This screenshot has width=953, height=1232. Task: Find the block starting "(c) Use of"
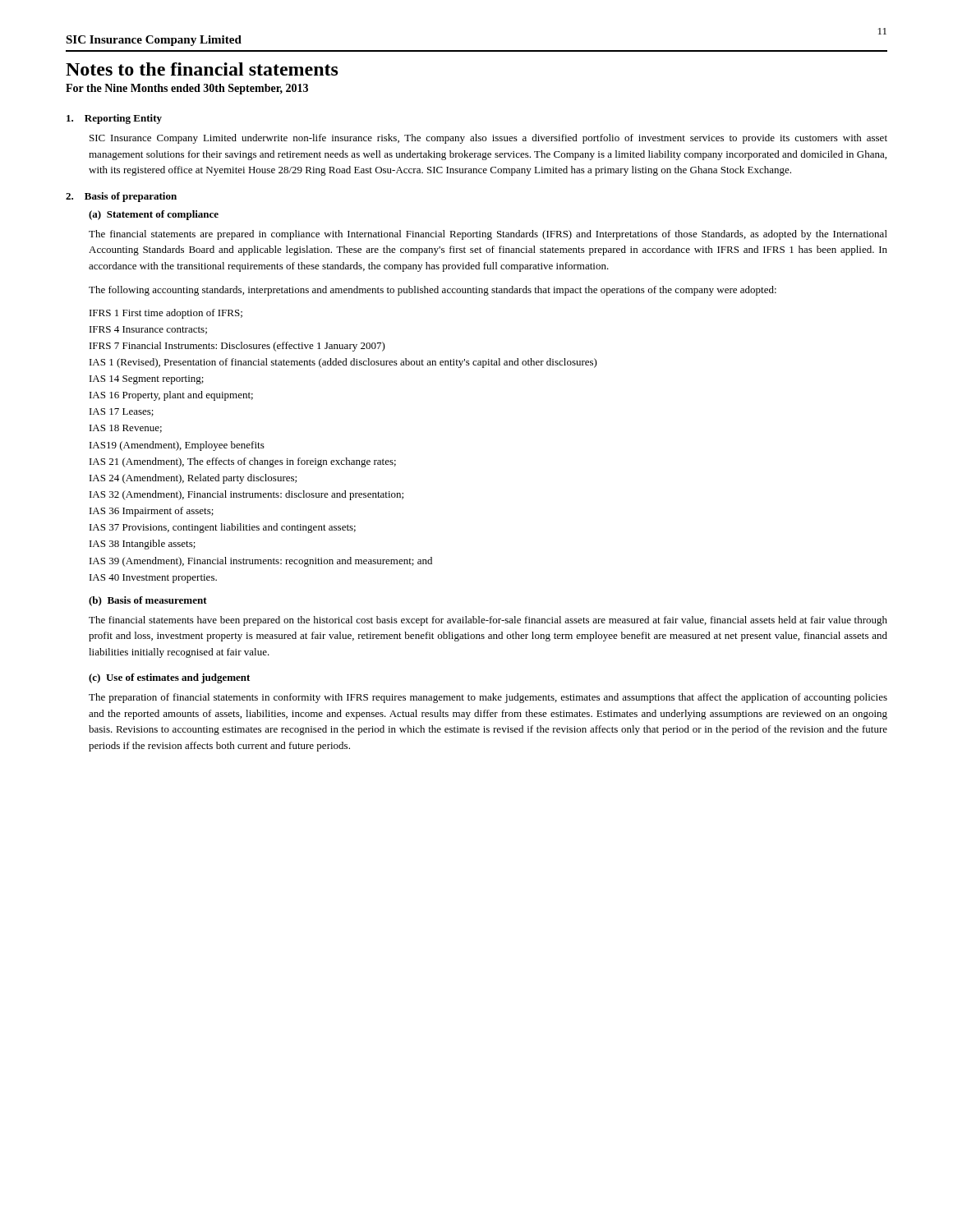pos(169,677)
